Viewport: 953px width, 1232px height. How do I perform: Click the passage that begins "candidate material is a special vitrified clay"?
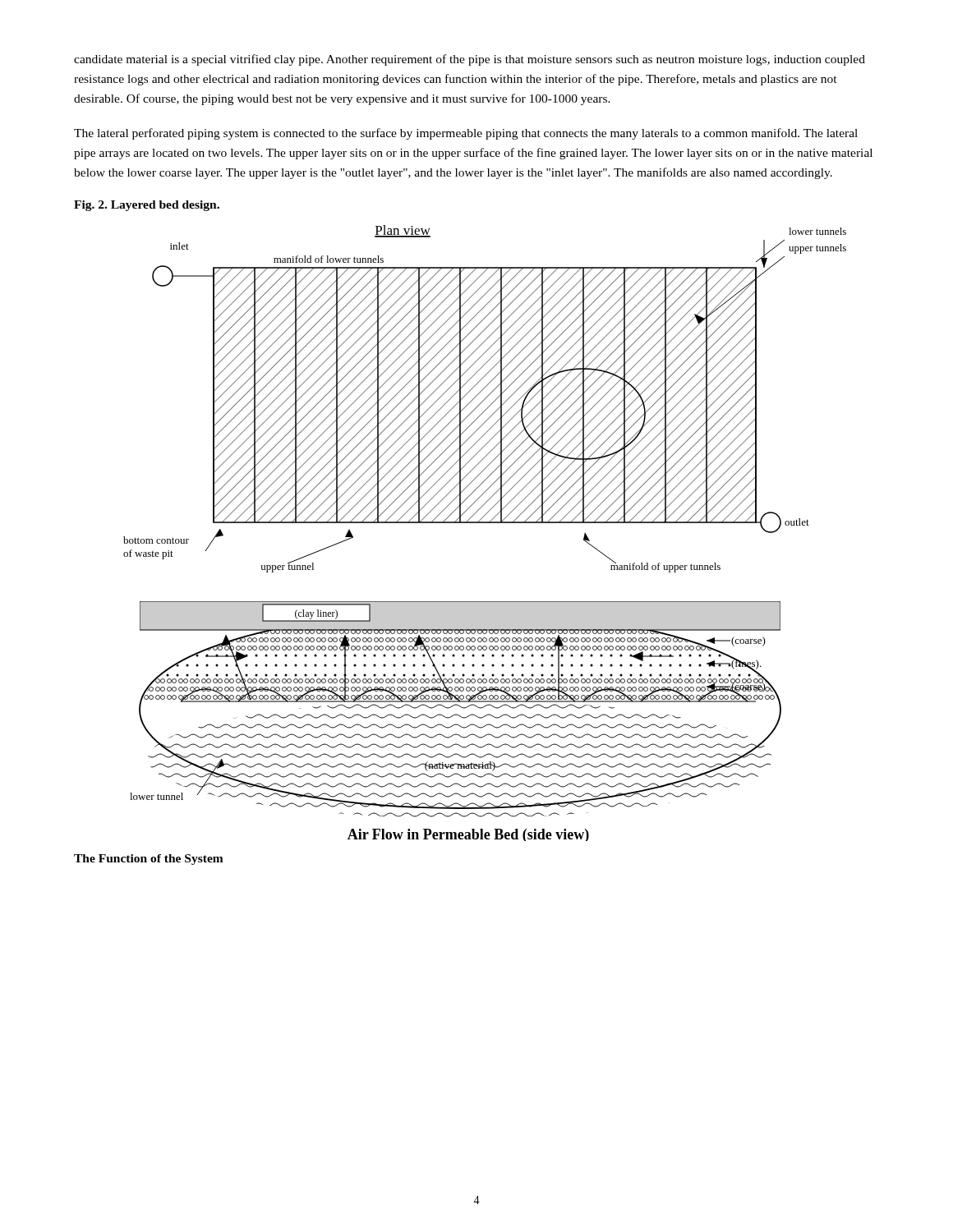click(x=469, y=78)
